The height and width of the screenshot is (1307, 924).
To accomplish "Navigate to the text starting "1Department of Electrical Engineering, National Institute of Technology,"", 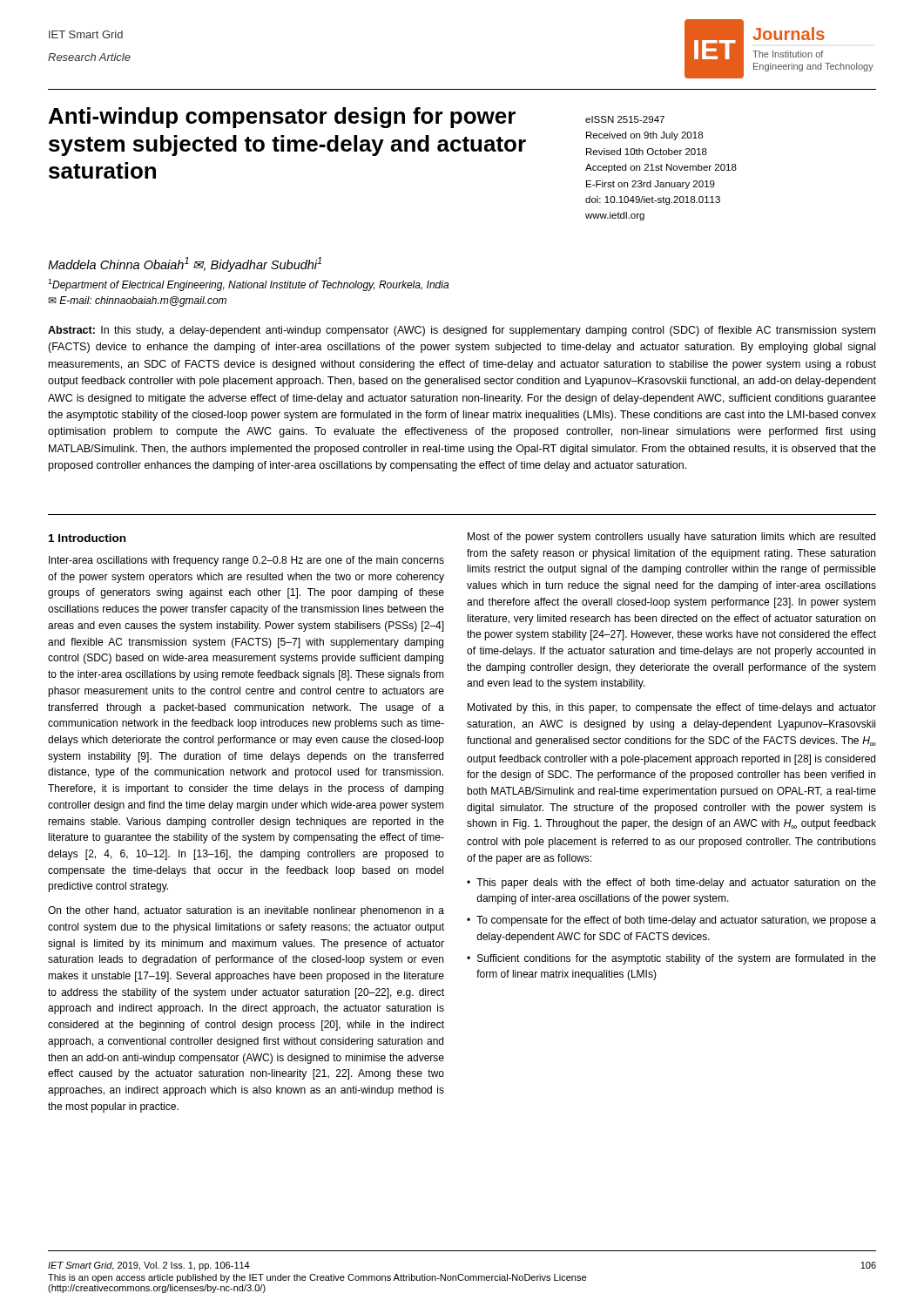I will 248,292.
